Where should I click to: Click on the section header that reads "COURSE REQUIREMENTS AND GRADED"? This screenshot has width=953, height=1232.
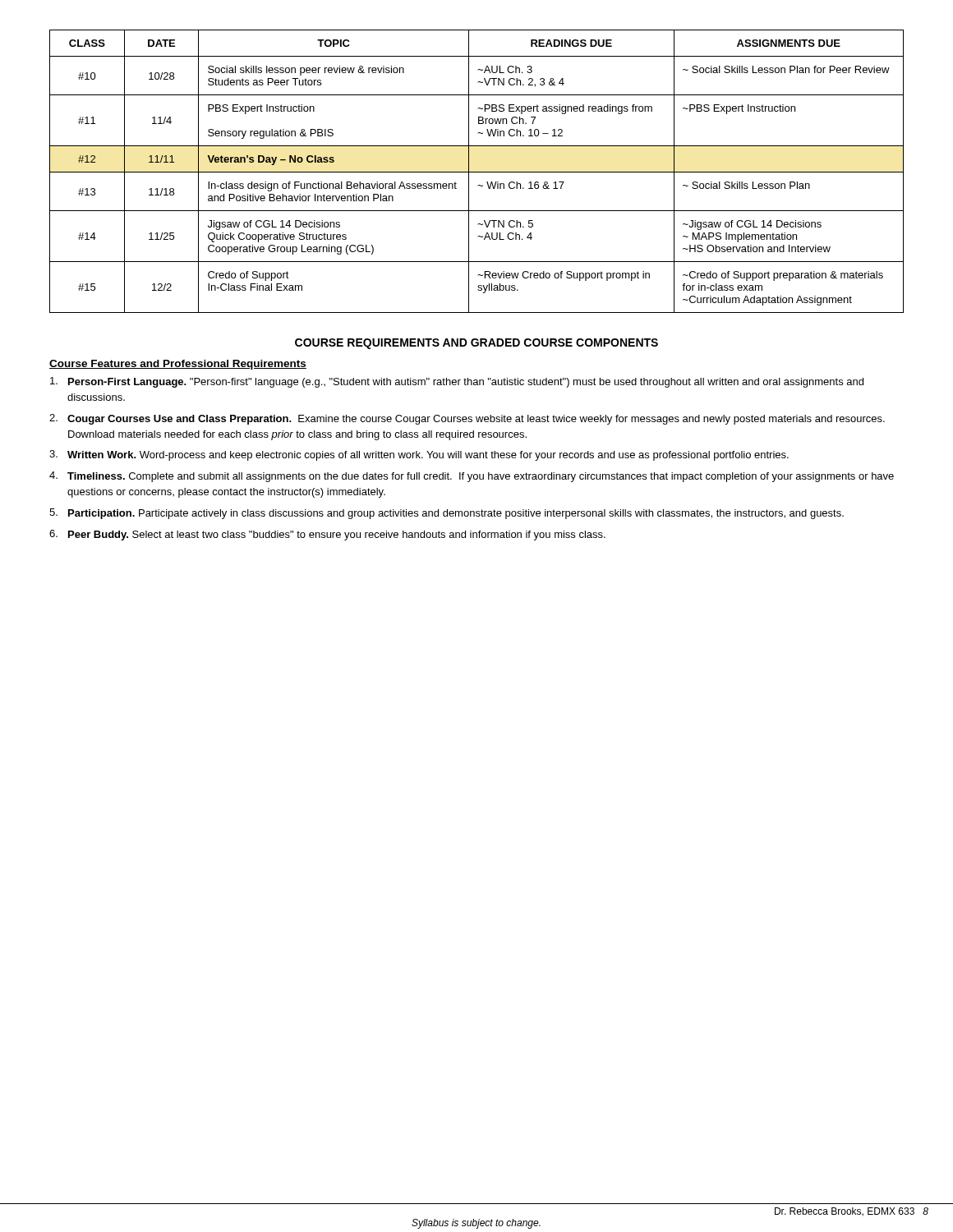pos(476,342)
